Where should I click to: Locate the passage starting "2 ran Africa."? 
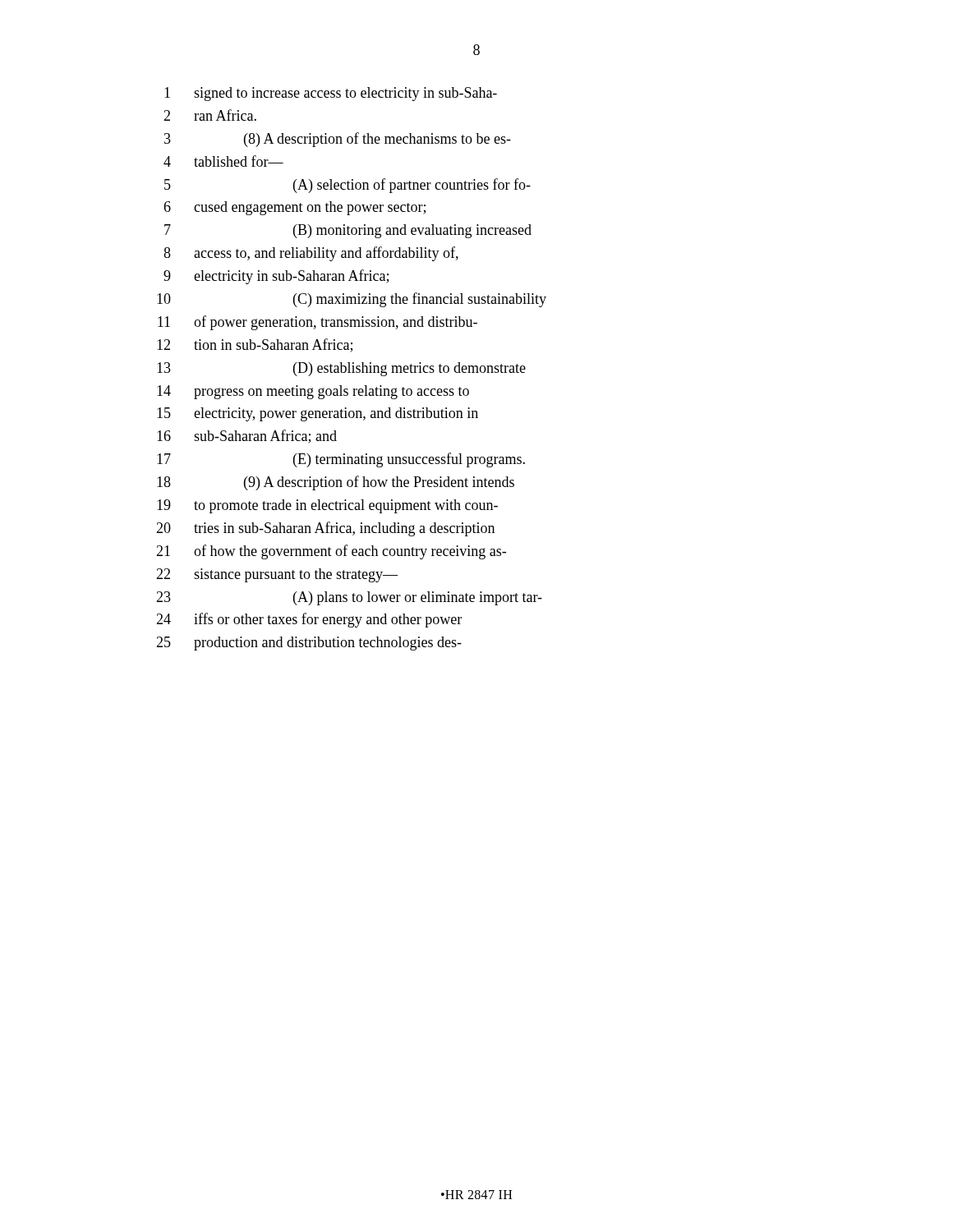(210, 115)
